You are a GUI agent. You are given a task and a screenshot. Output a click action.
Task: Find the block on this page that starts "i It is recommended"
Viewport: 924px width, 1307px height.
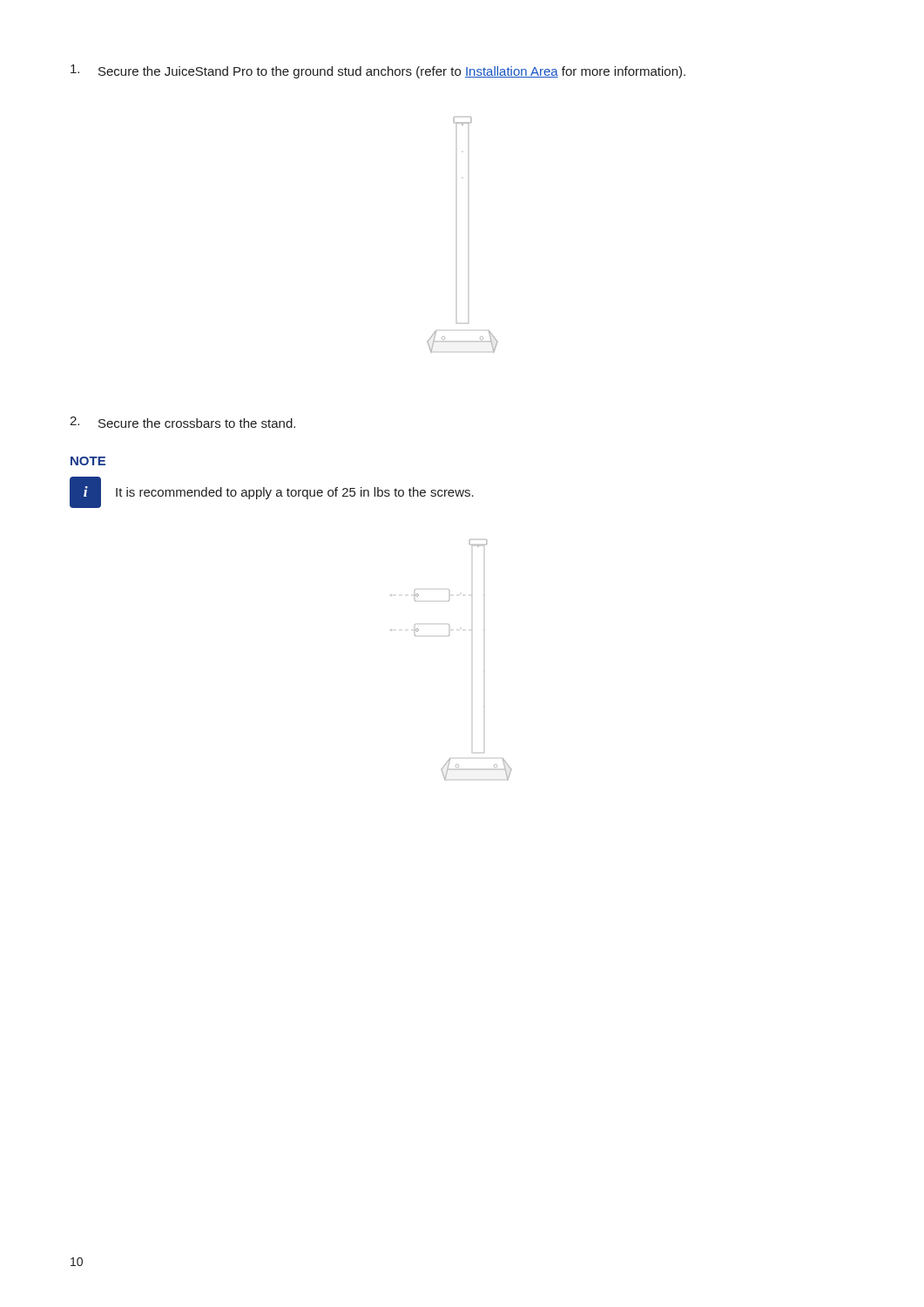[272, 492]
